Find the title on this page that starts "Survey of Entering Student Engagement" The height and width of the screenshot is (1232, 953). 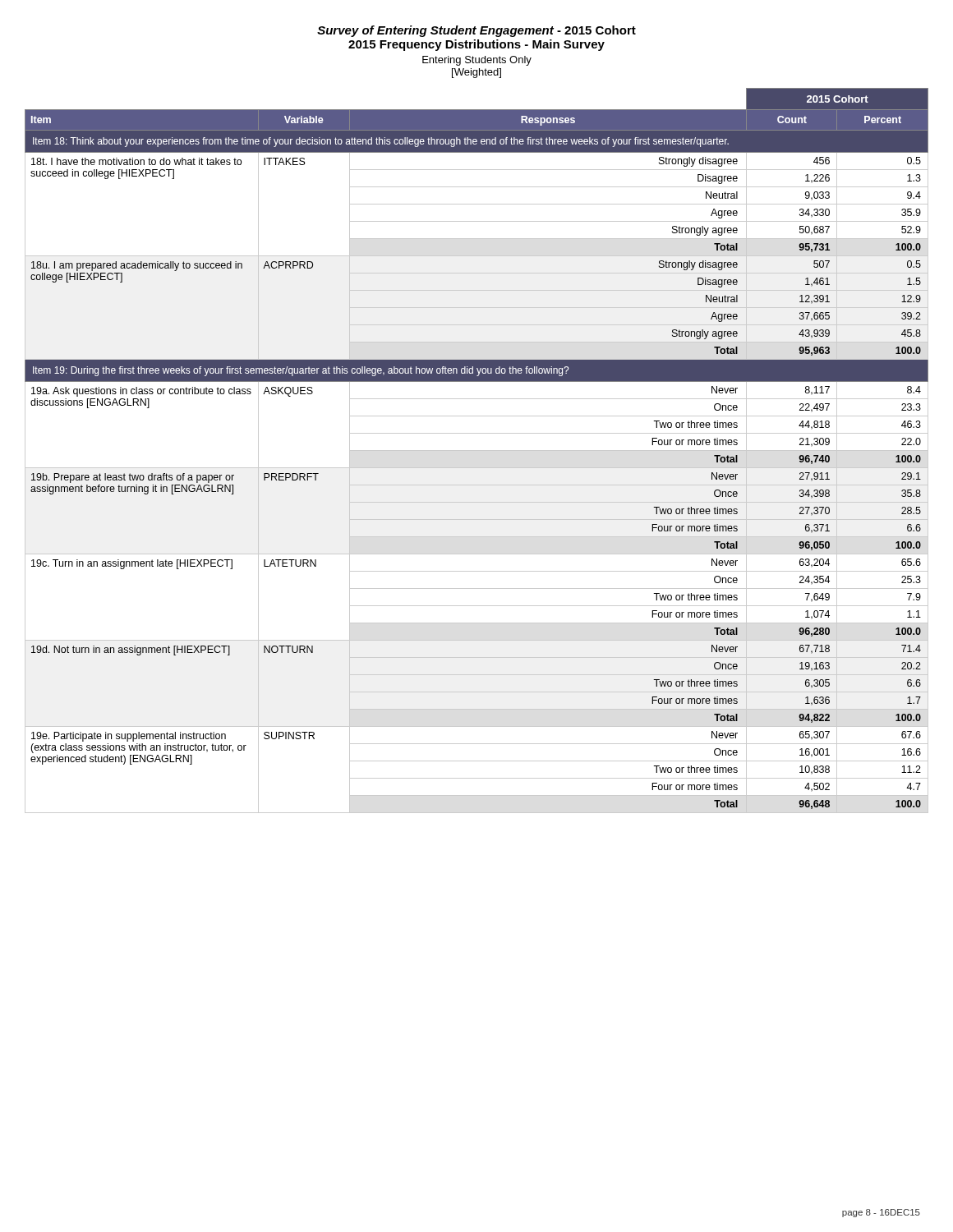[x=476, y=37]
